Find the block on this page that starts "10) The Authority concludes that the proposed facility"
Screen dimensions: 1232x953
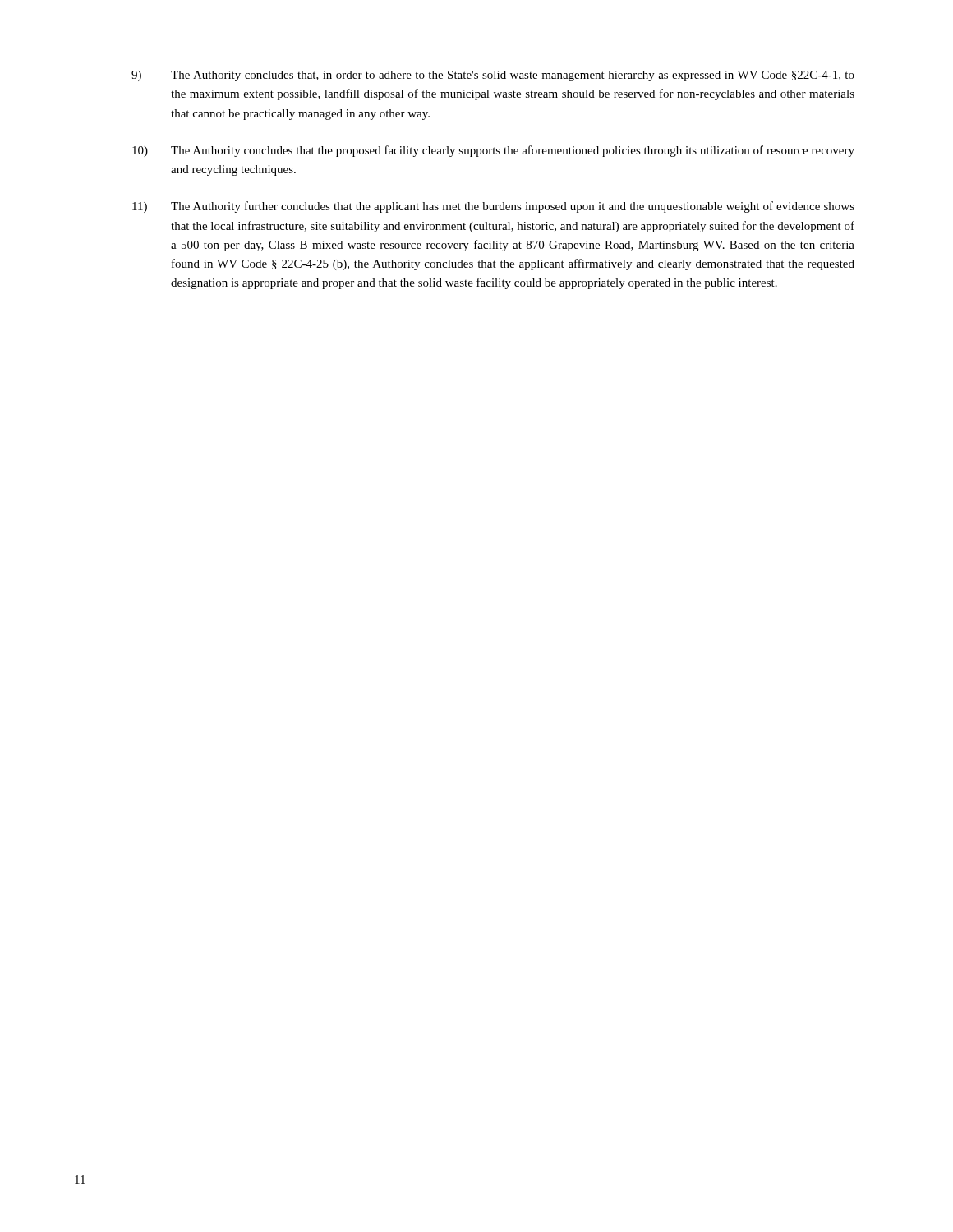point(493,160)
